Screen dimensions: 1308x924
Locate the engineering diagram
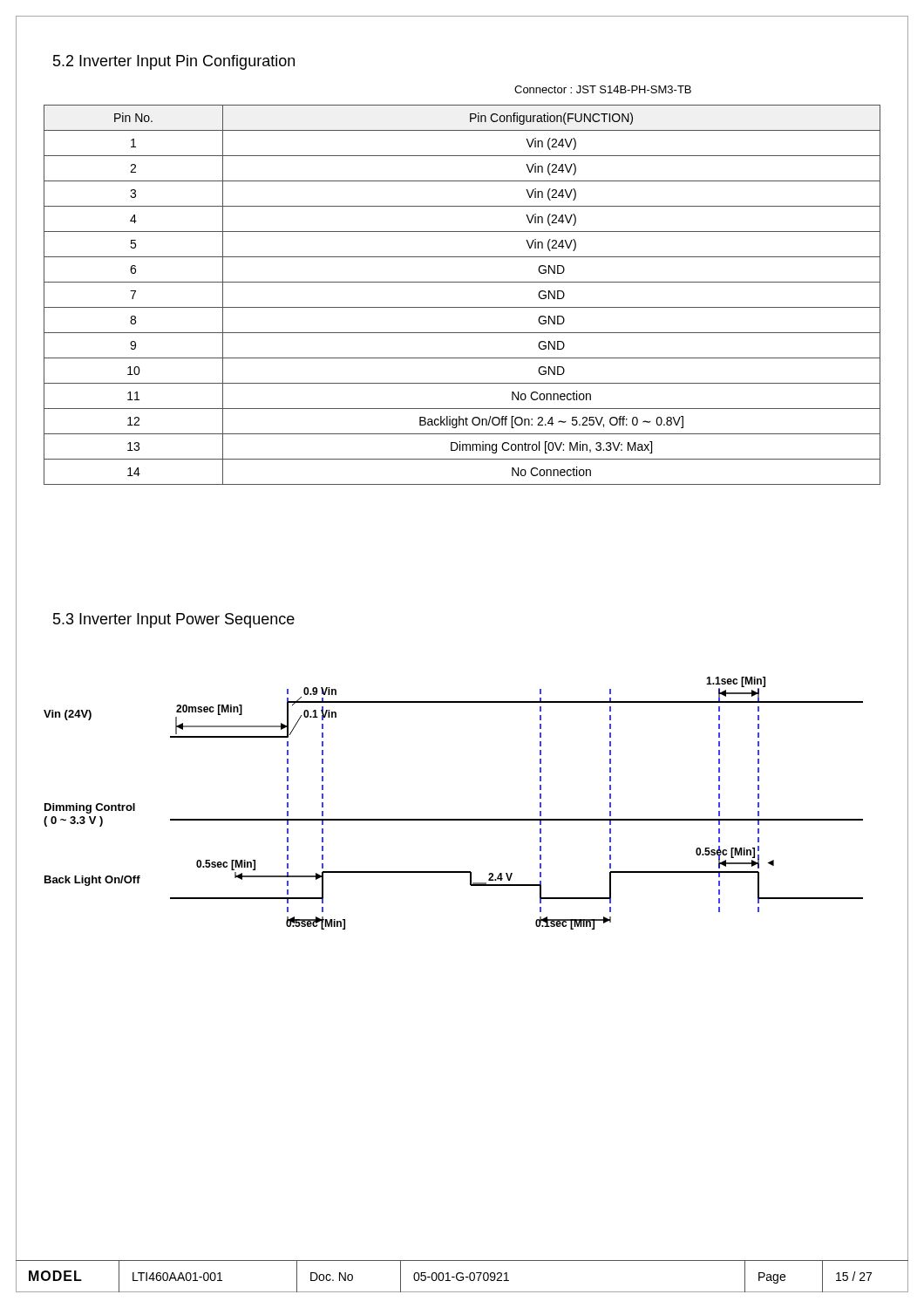coord(462,794)
